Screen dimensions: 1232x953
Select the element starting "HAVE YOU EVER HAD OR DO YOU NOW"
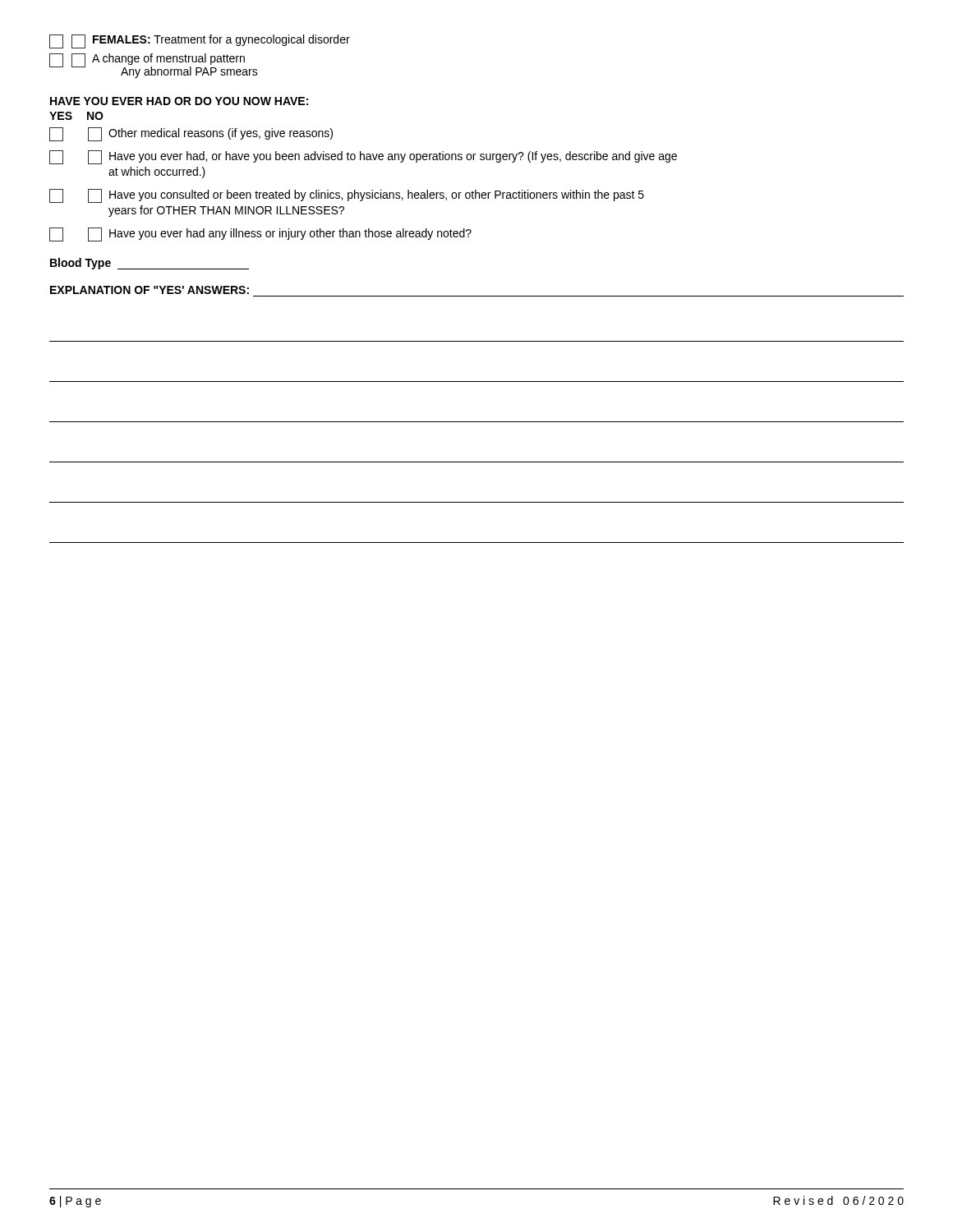tap(179, 101)
